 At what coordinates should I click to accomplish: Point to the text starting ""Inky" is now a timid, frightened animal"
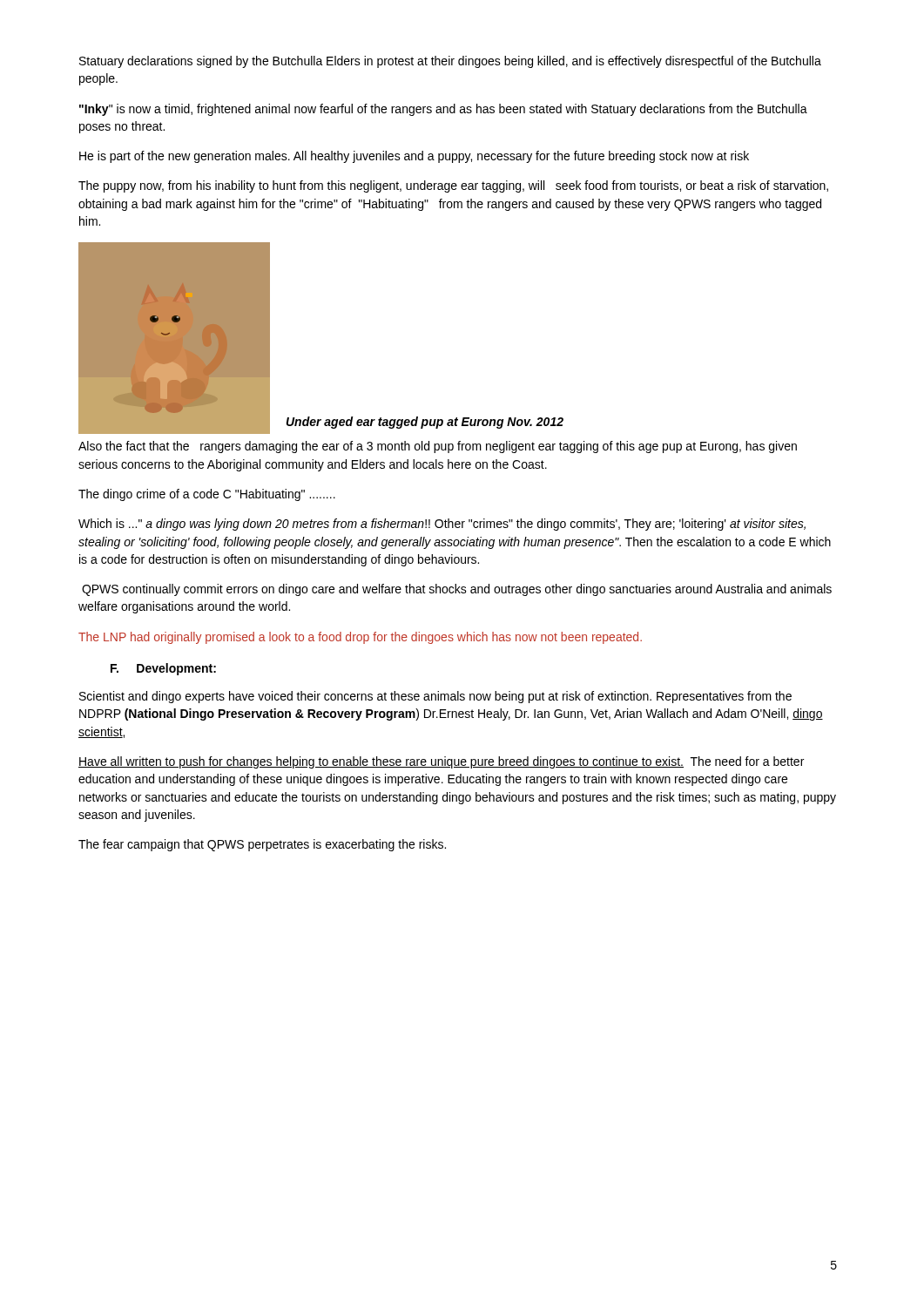click(x=443, y=117)
